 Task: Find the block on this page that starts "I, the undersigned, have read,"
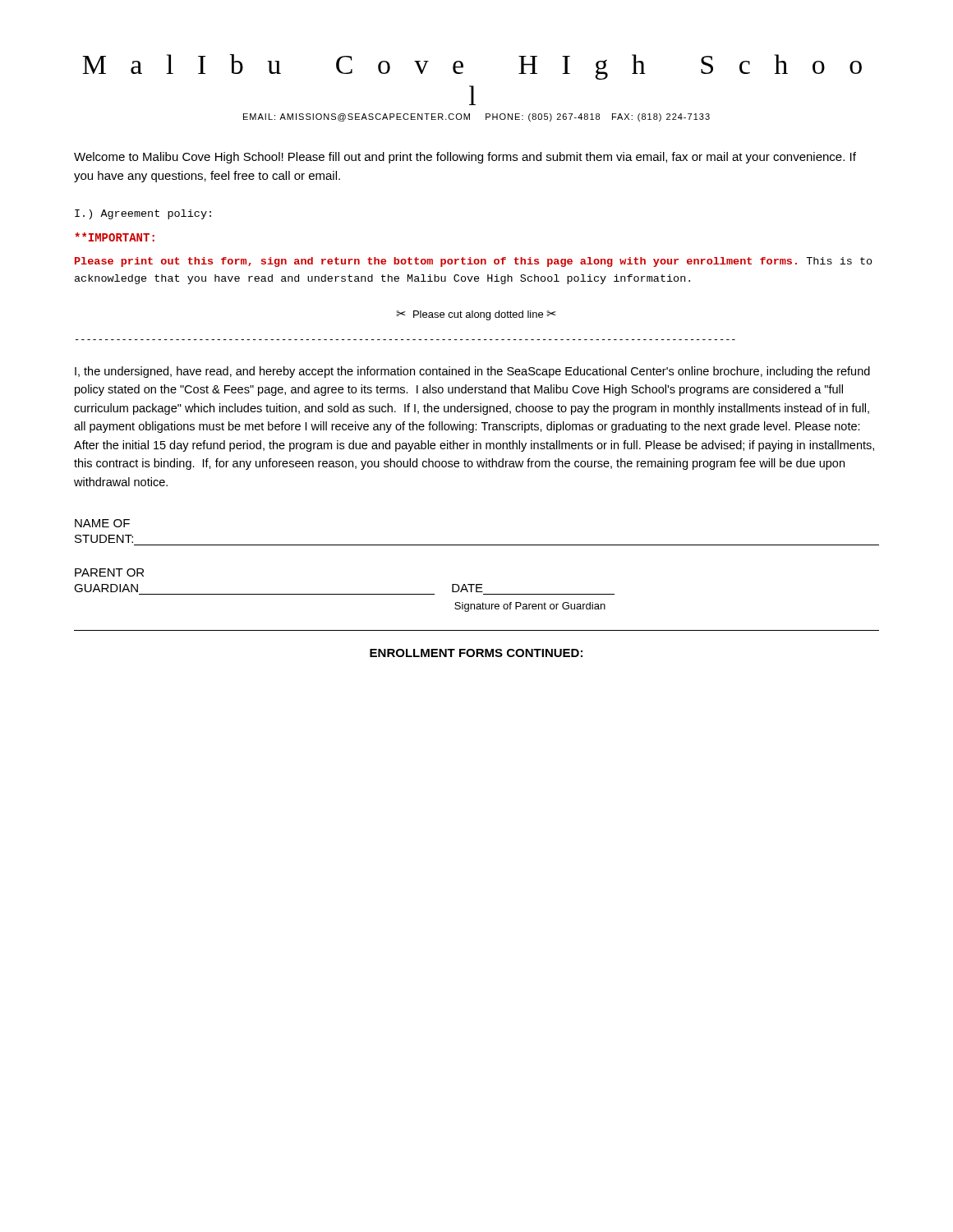click(475, 427)
